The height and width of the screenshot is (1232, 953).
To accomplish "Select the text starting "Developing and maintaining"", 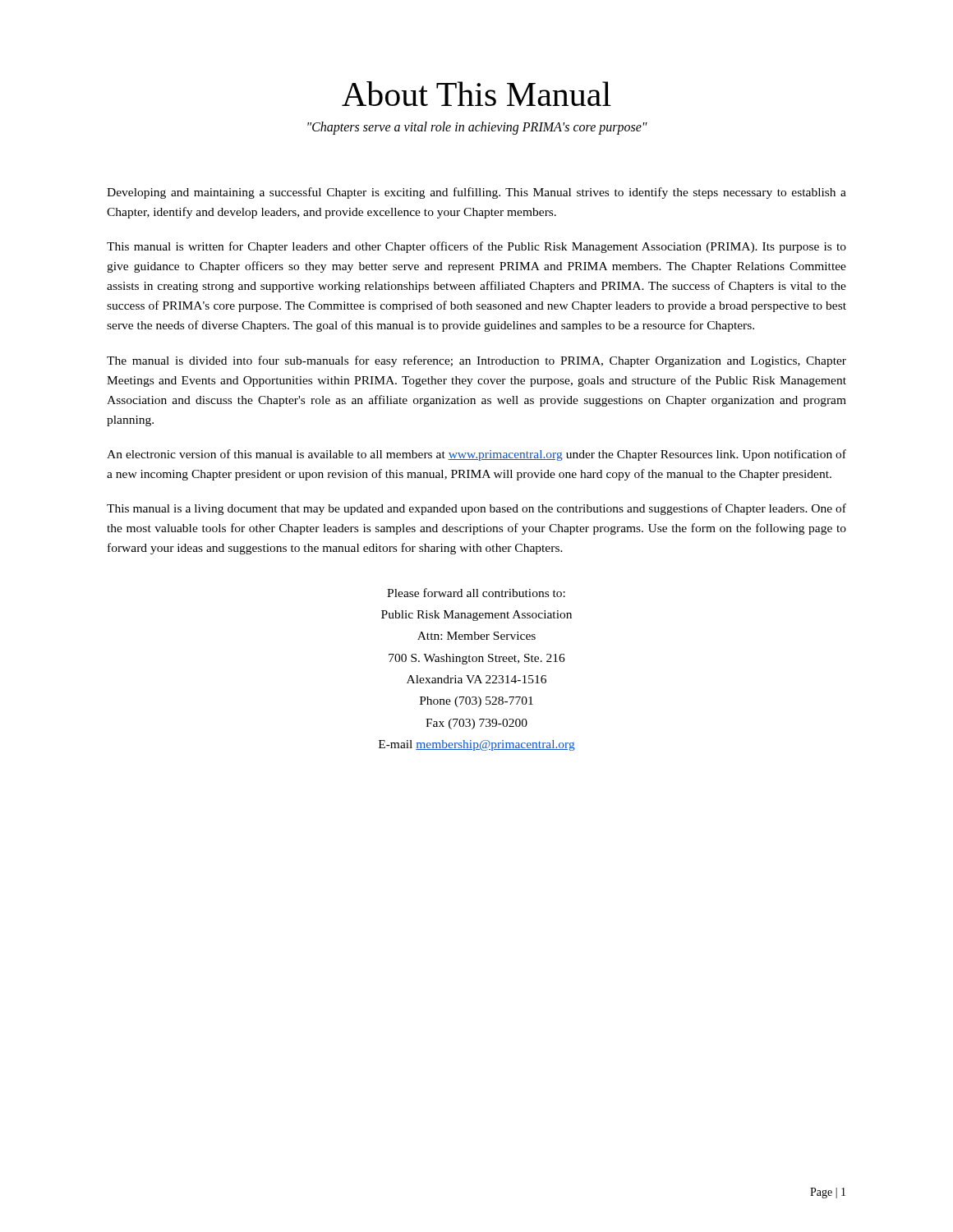I will [x=476, y=202].
